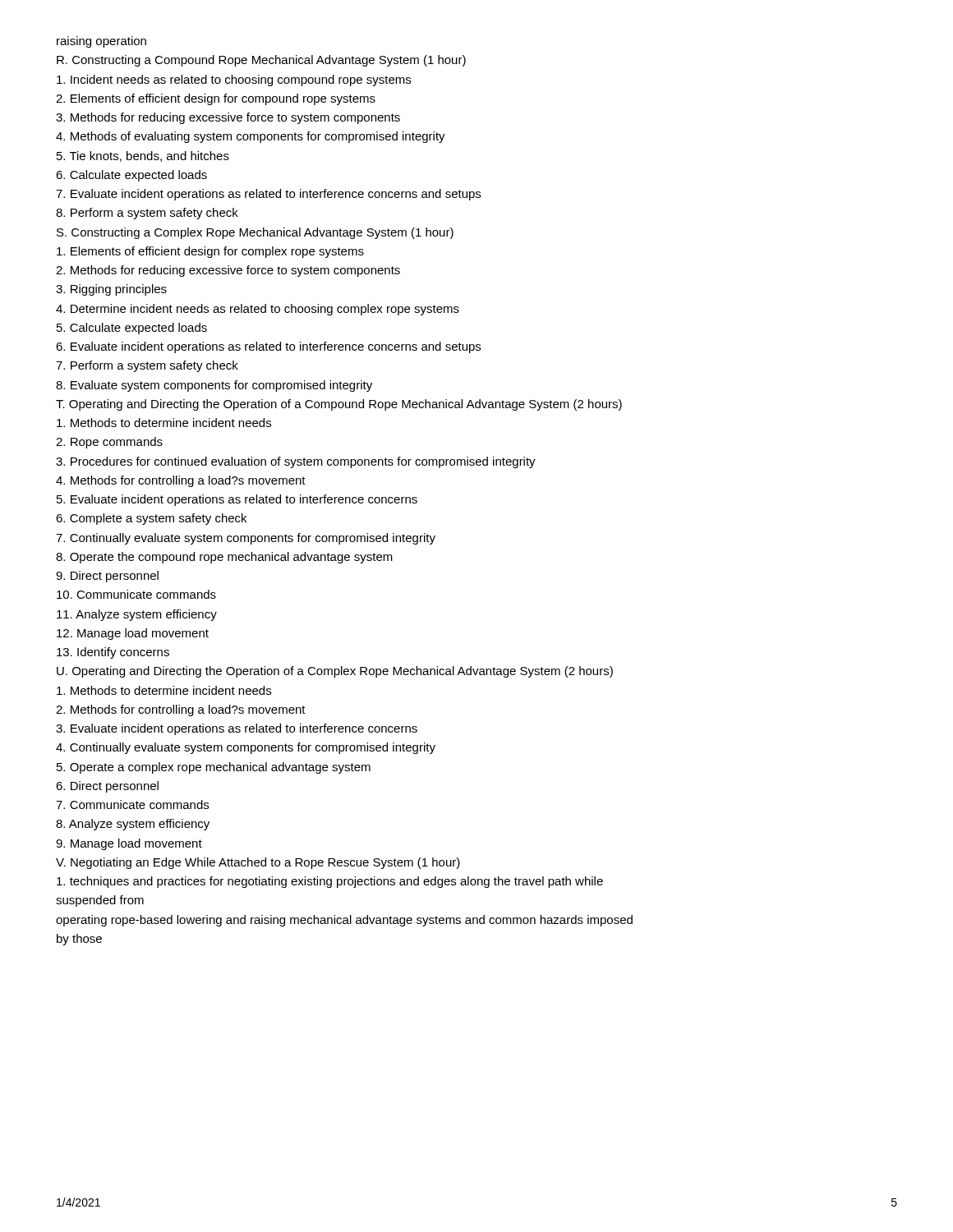Find "5. Tie knots, bends, and hitches" on this page

point(143,155)
